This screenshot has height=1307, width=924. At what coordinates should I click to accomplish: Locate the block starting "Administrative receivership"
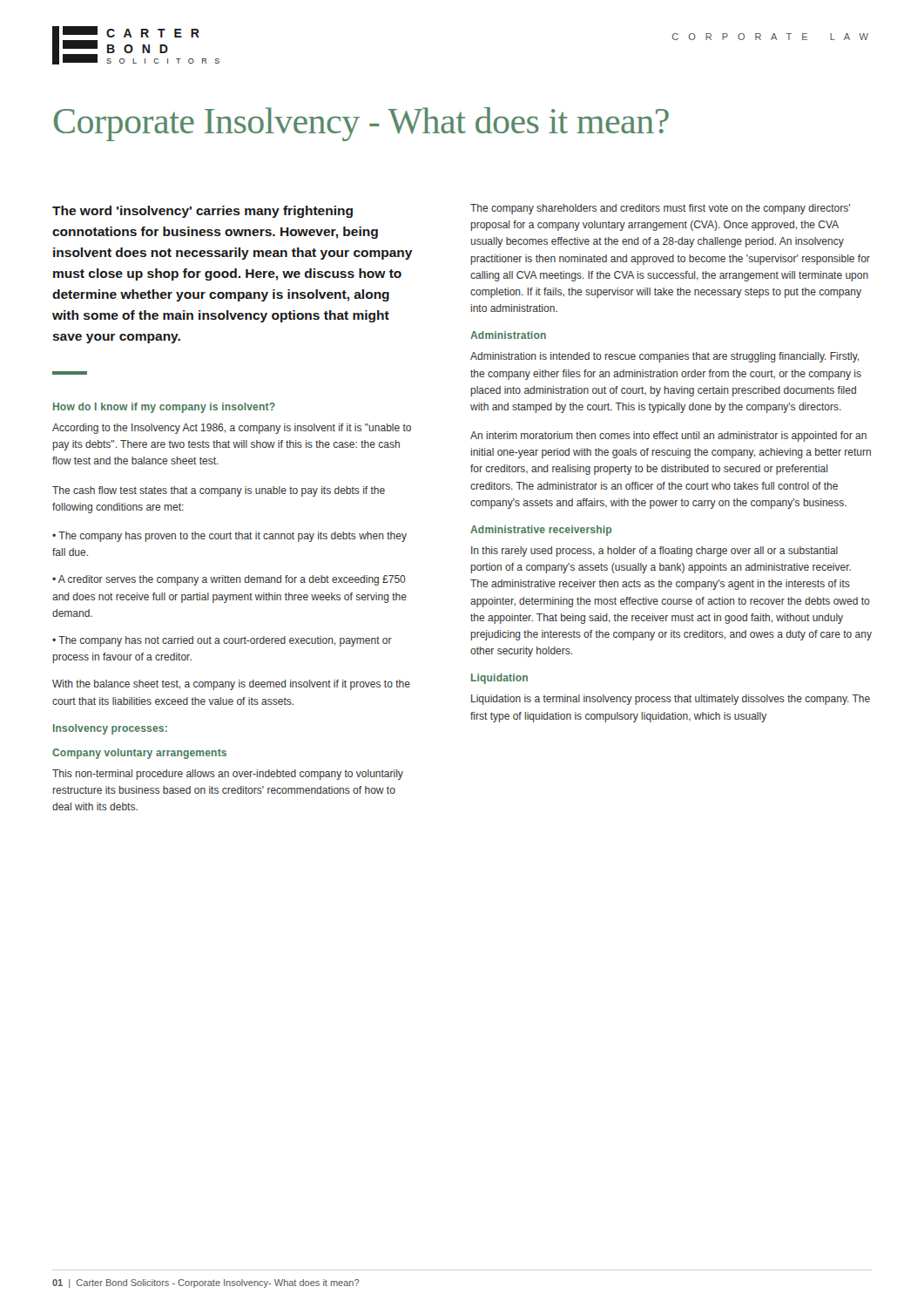(x=541, y=530)
